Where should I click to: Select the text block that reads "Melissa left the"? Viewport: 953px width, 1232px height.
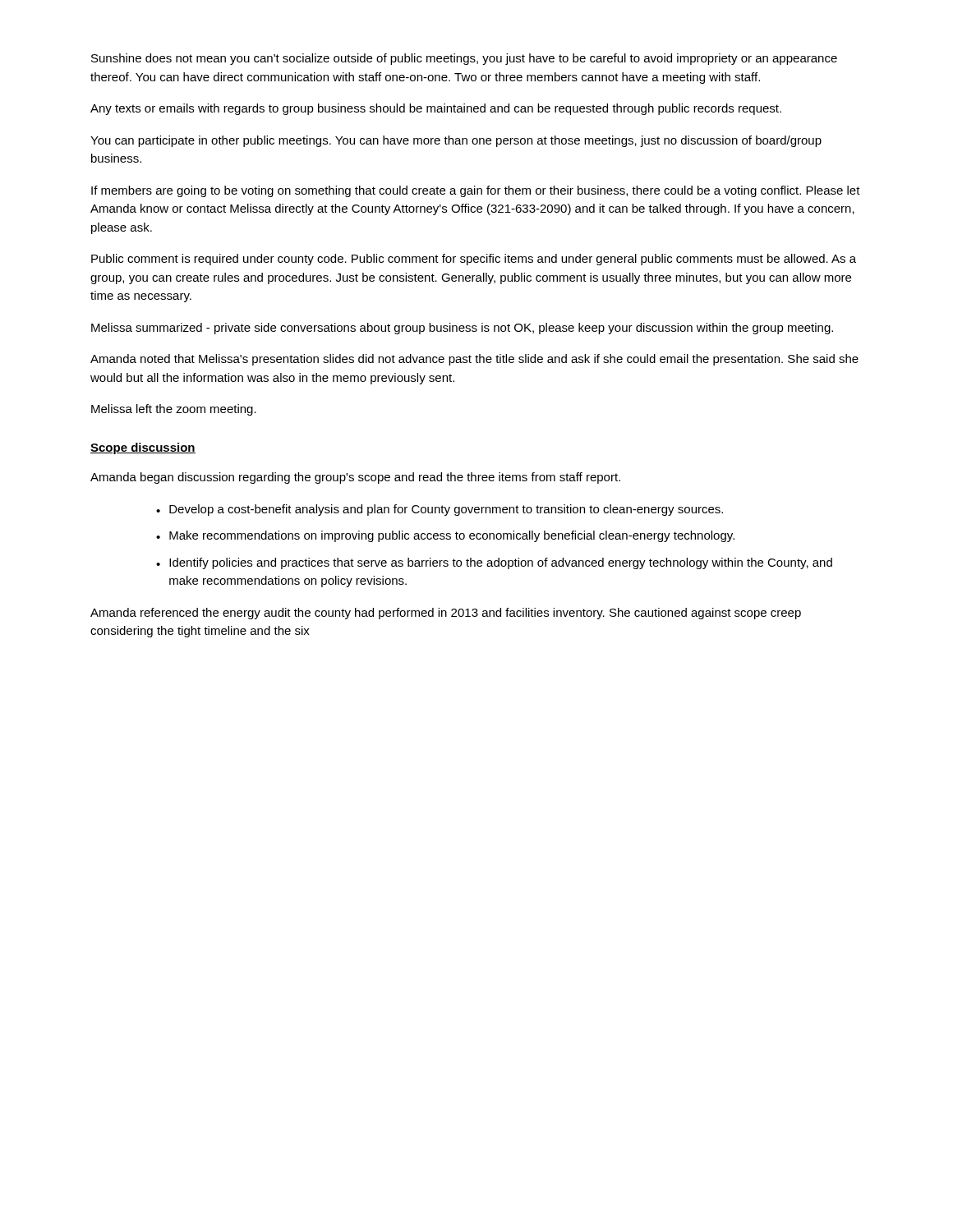point(174,409)
